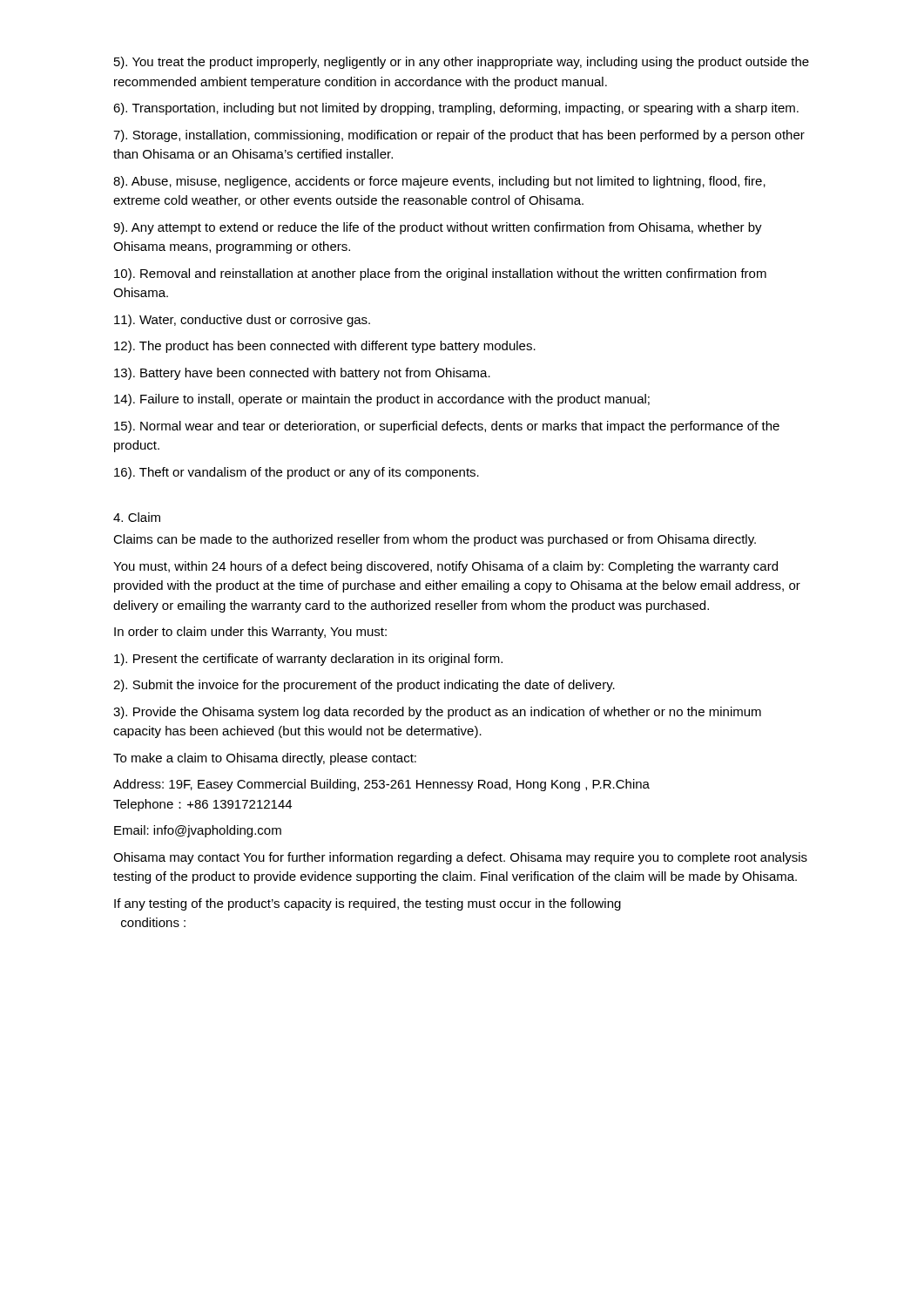Click on the passage starting "13). Battery have"
Image resolution: width=924 pixels, height=1307 pixels.
(x=302, y=372)
